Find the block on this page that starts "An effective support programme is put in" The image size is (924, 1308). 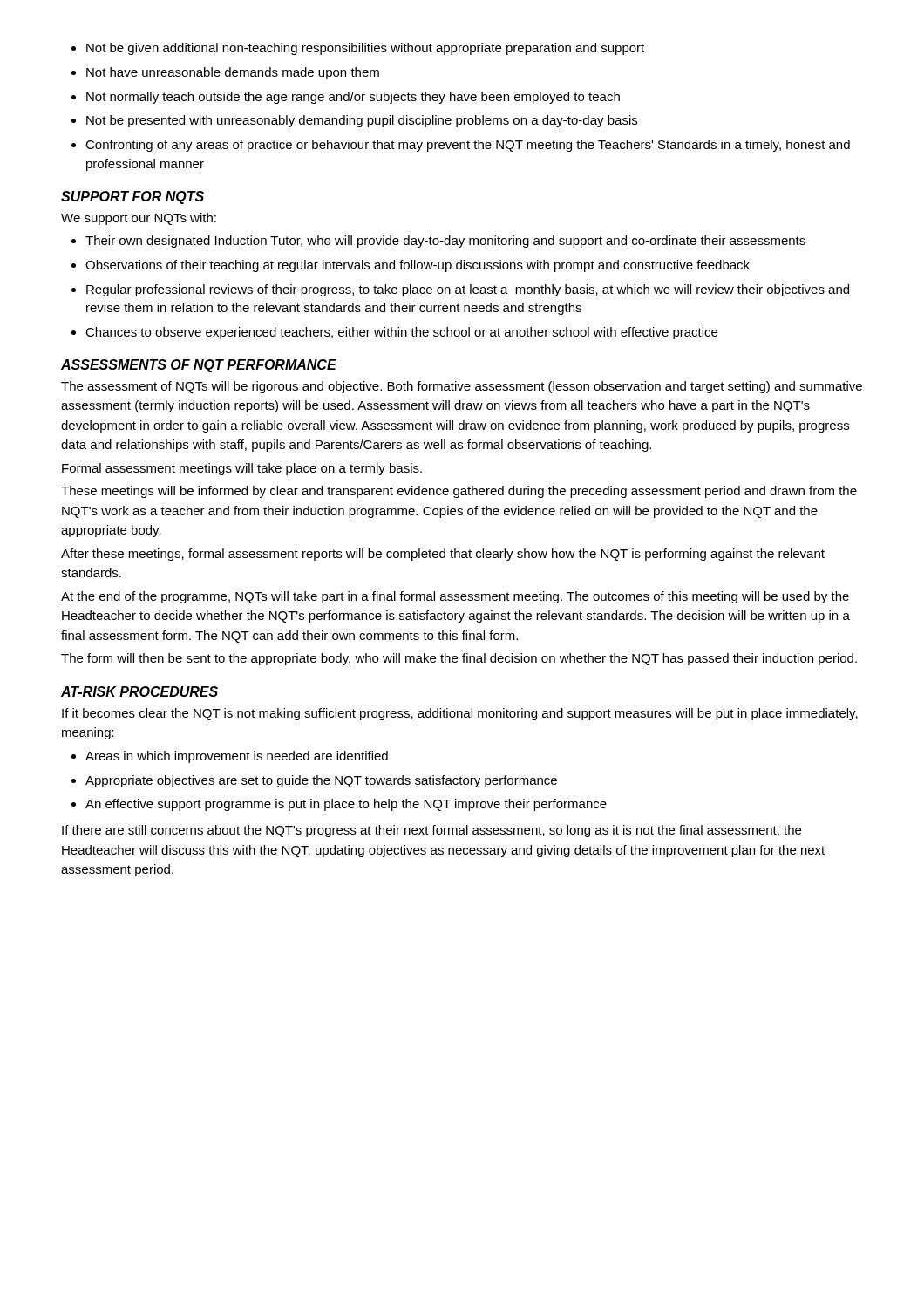click(346, 804)
